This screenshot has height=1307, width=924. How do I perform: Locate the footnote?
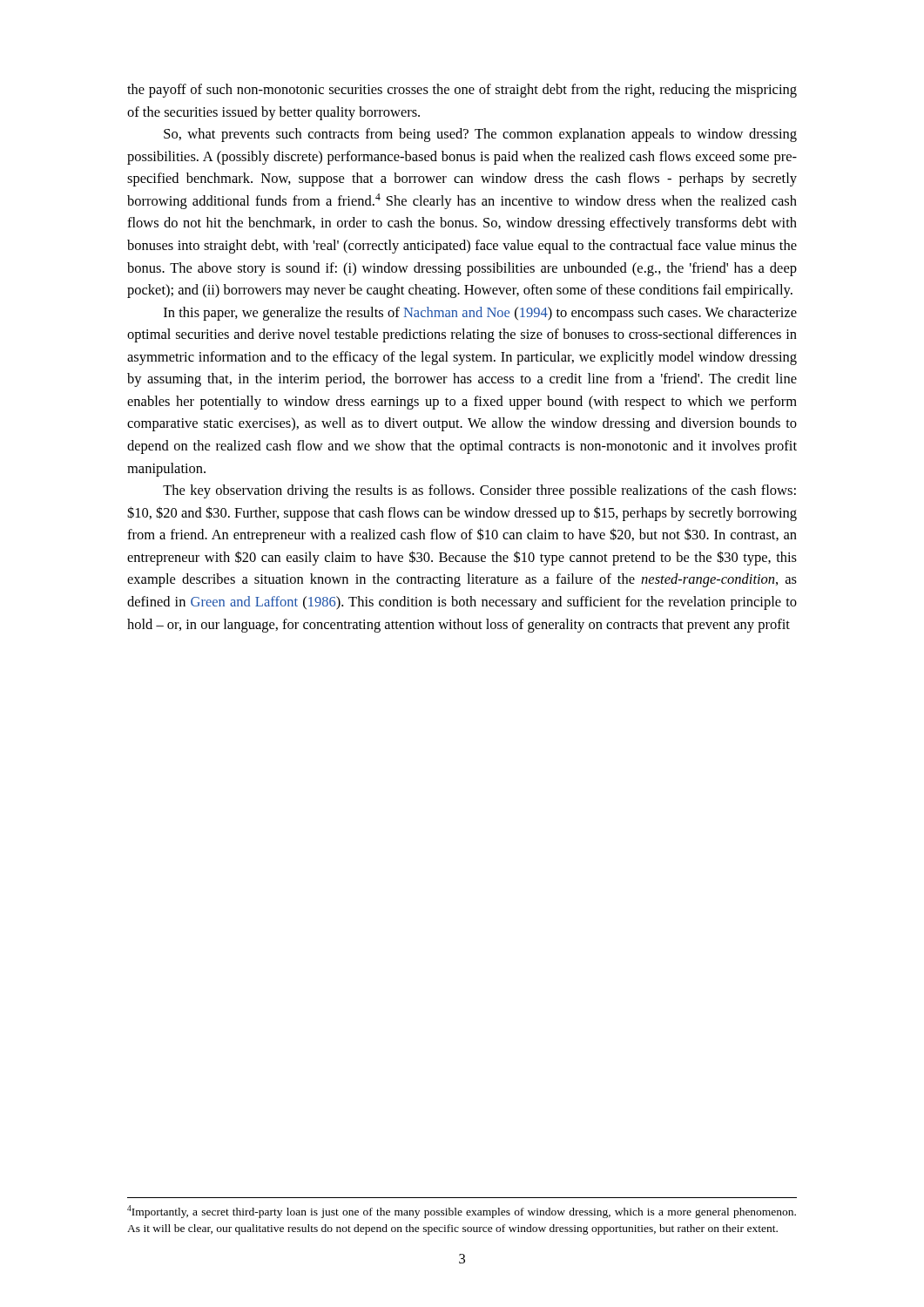click(462, 1220)
